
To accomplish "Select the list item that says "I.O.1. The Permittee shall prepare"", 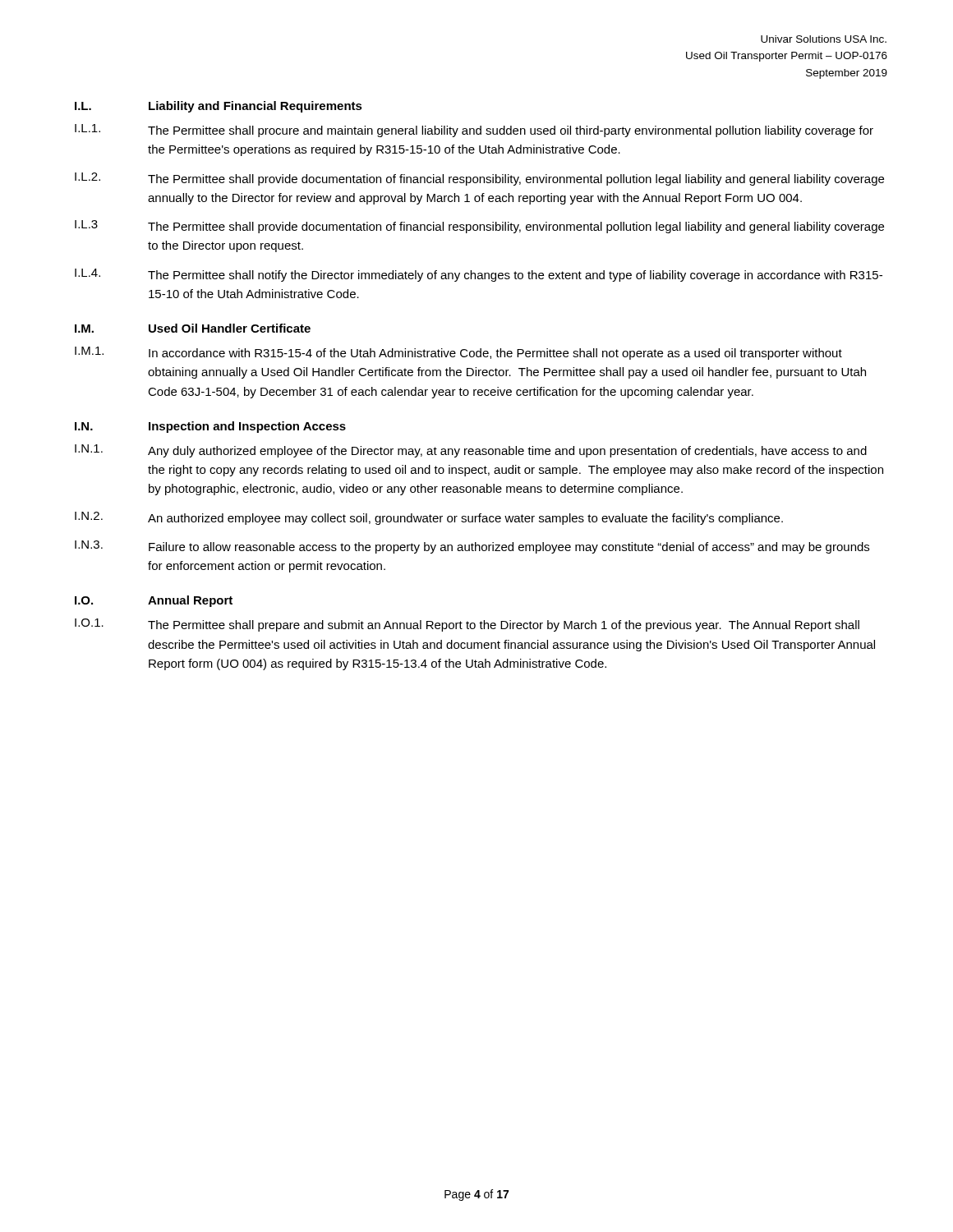I will coord(481,644).
